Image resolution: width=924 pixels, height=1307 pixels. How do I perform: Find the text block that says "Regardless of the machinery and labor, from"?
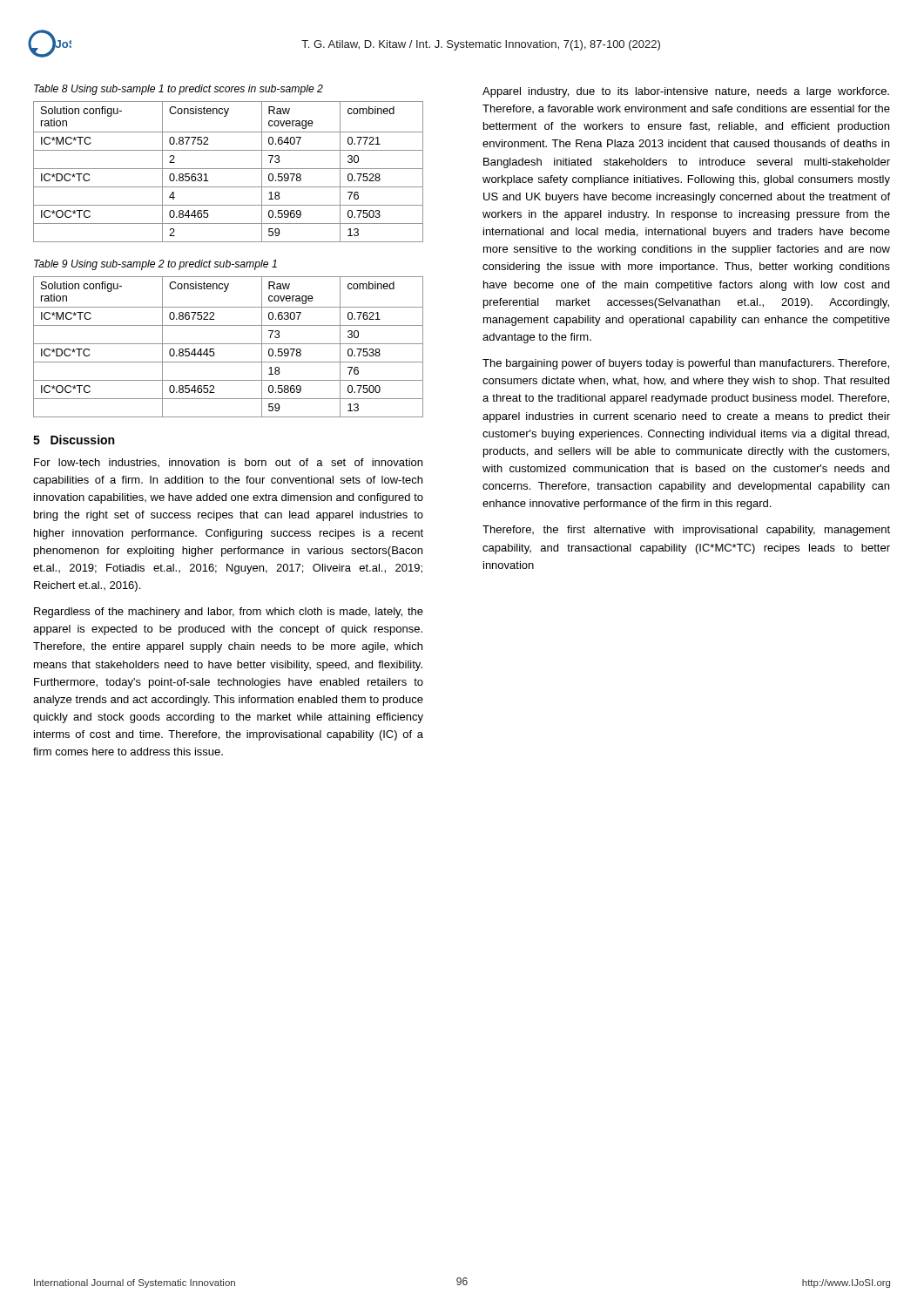tap(228, 682)
